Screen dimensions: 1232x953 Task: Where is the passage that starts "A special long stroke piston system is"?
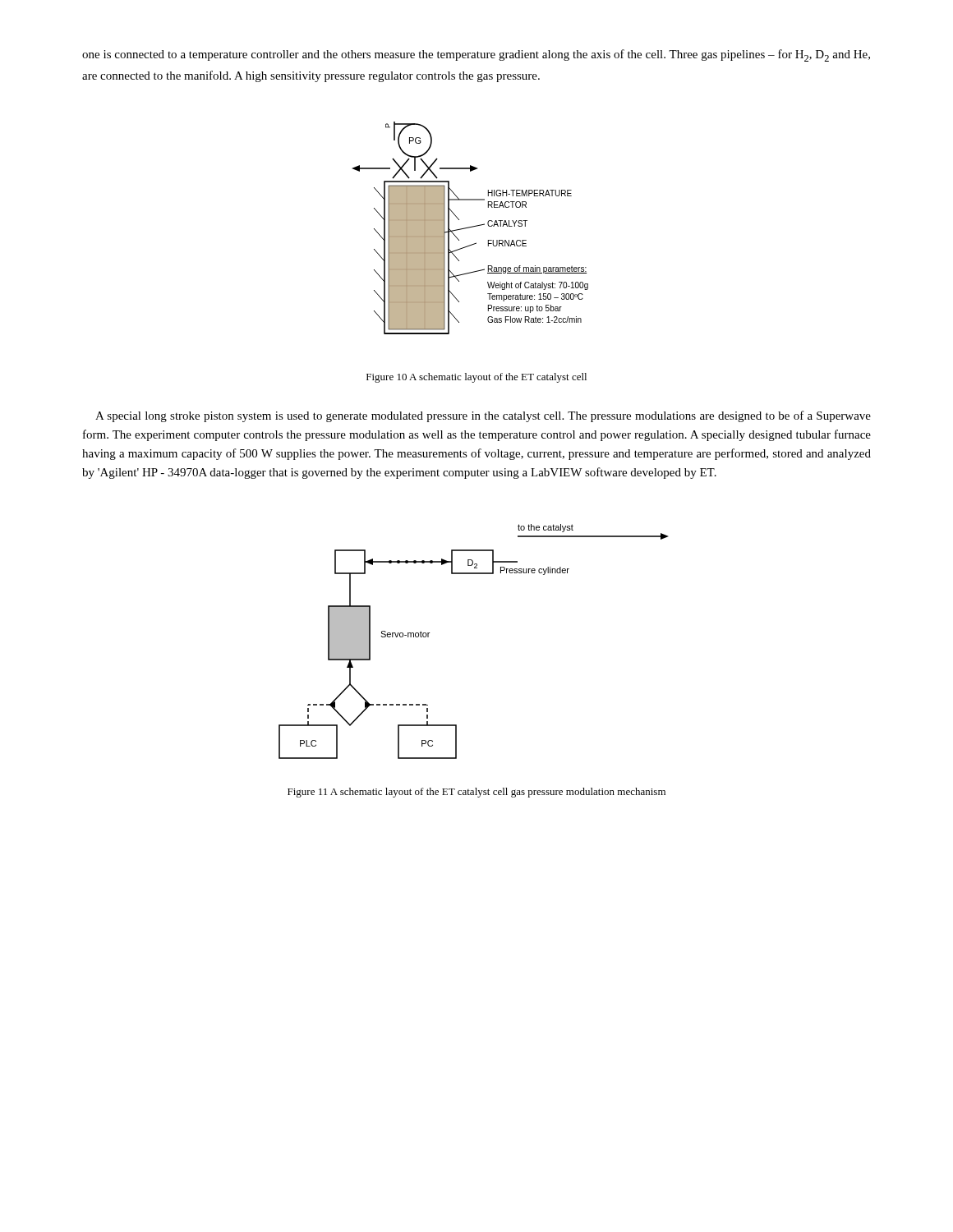tap(476, 444)
